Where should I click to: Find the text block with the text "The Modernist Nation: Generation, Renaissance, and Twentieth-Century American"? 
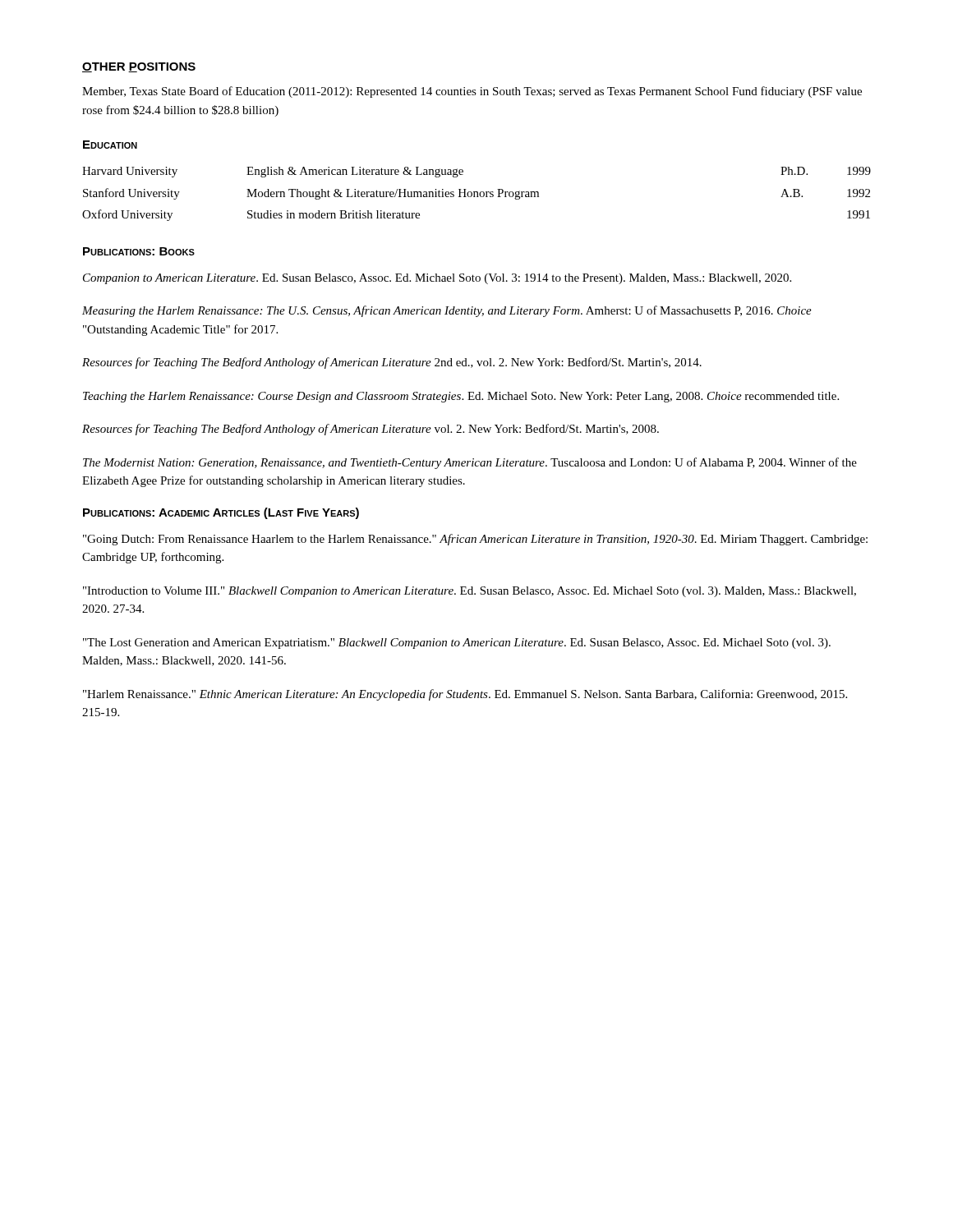point(469,471)
